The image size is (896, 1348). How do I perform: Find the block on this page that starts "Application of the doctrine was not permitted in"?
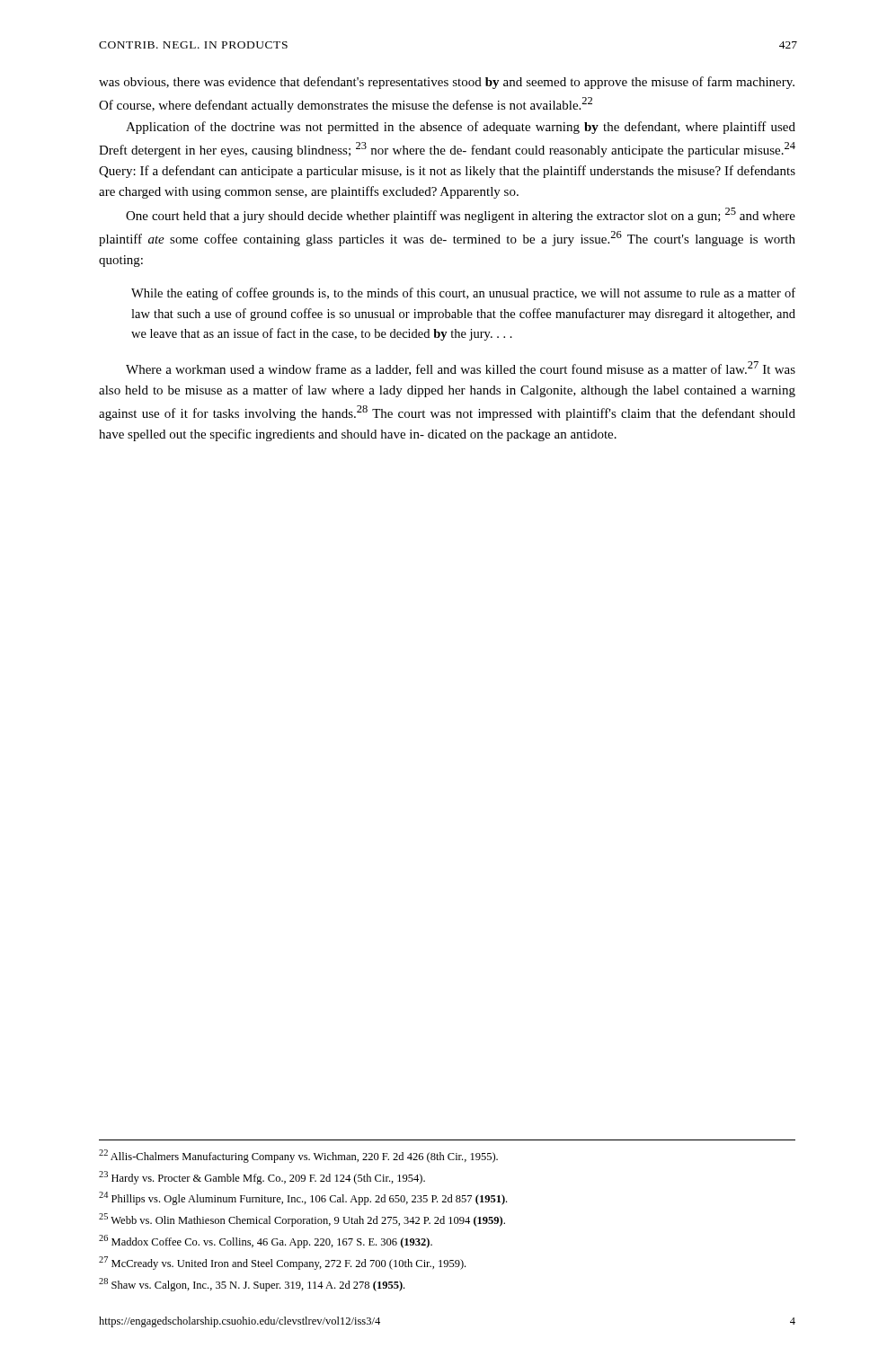click(x=447, y=159)
